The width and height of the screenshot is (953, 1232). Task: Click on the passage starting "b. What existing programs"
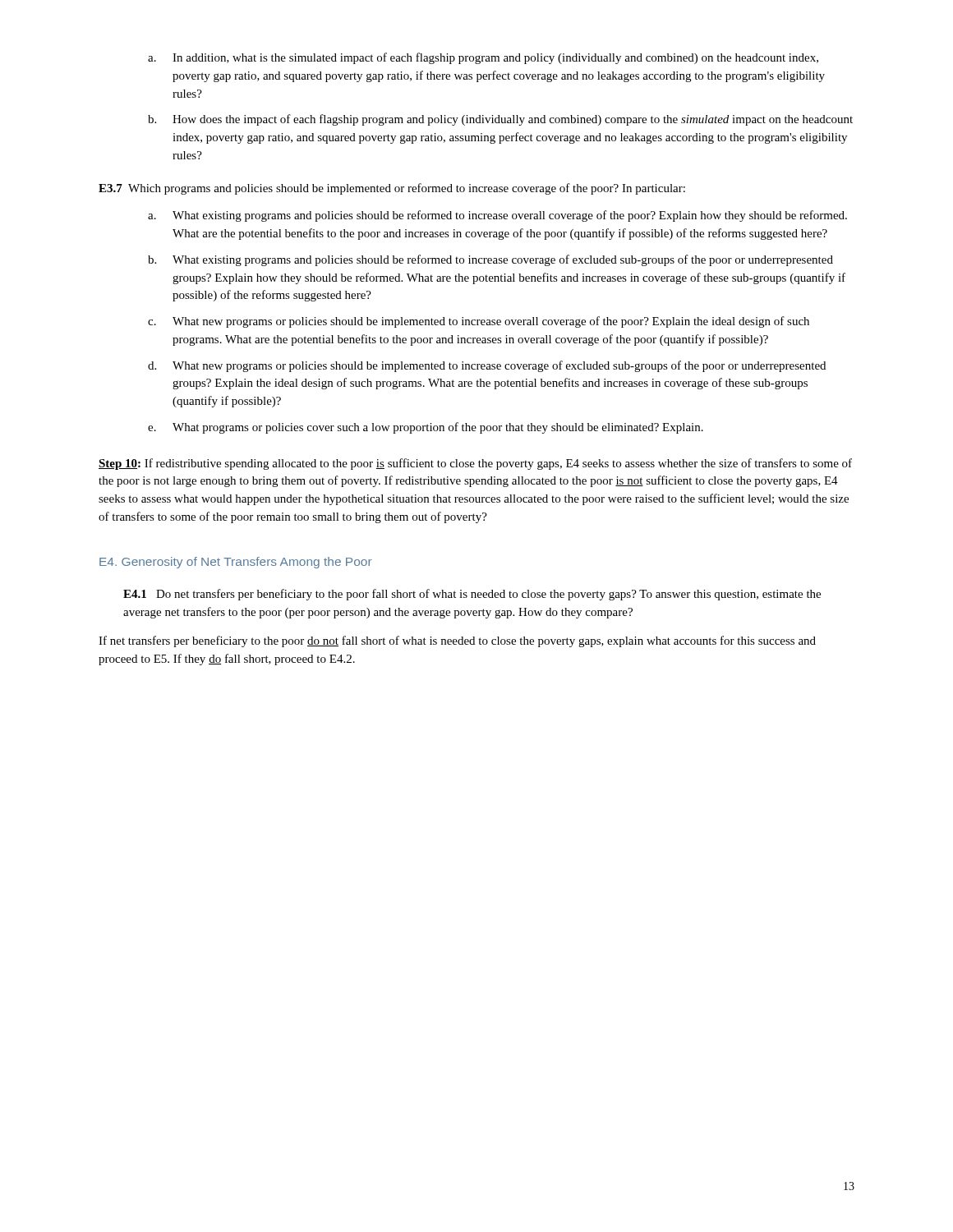(x=501, y=278)
